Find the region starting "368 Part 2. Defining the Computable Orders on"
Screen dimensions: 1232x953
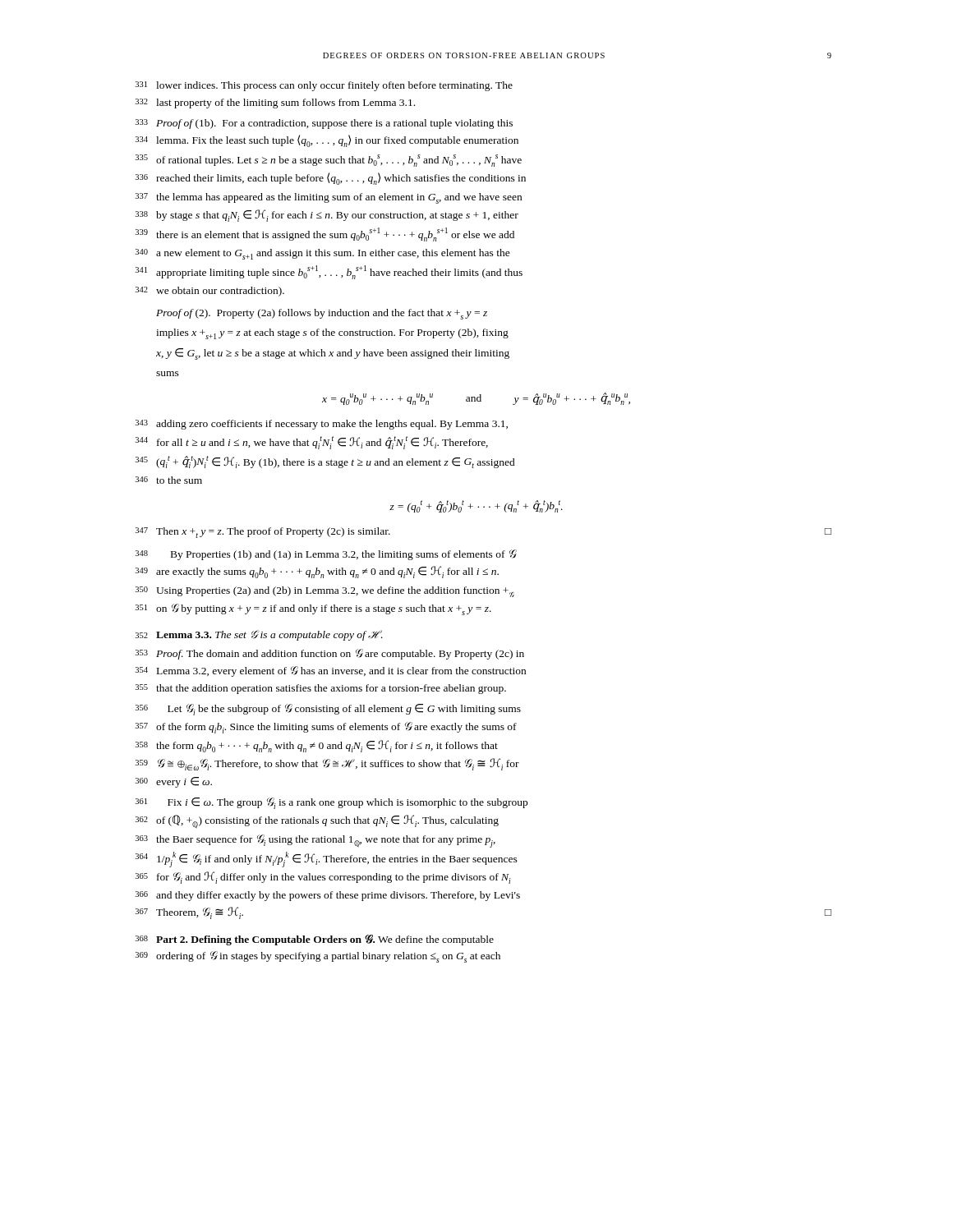point(476,940)
